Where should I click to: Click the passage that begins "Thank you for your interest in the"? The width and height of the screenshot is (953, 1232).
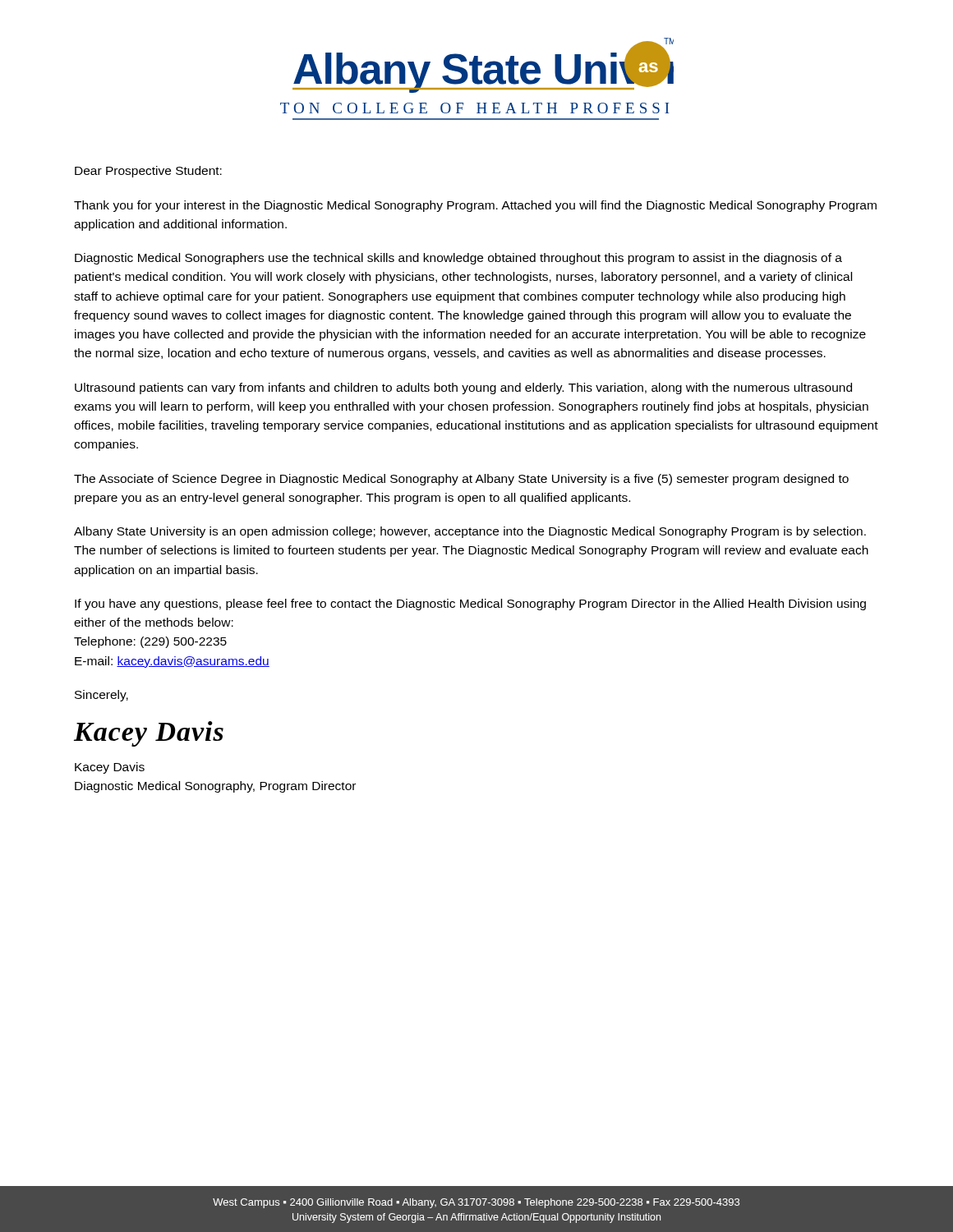(476, 214)
